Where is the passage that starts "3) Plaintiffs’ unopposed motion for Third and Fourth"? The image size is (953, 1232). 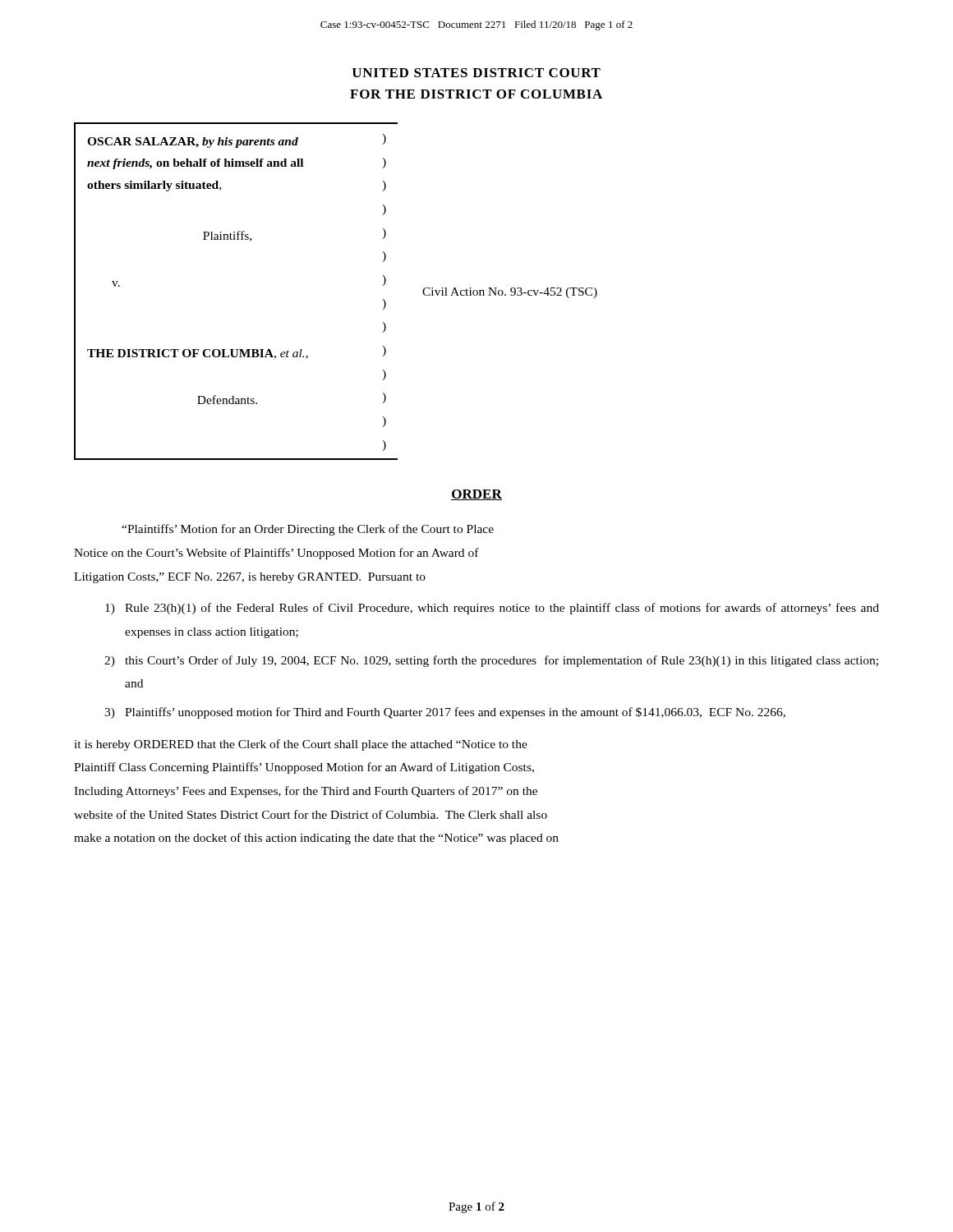pos(476,712)
